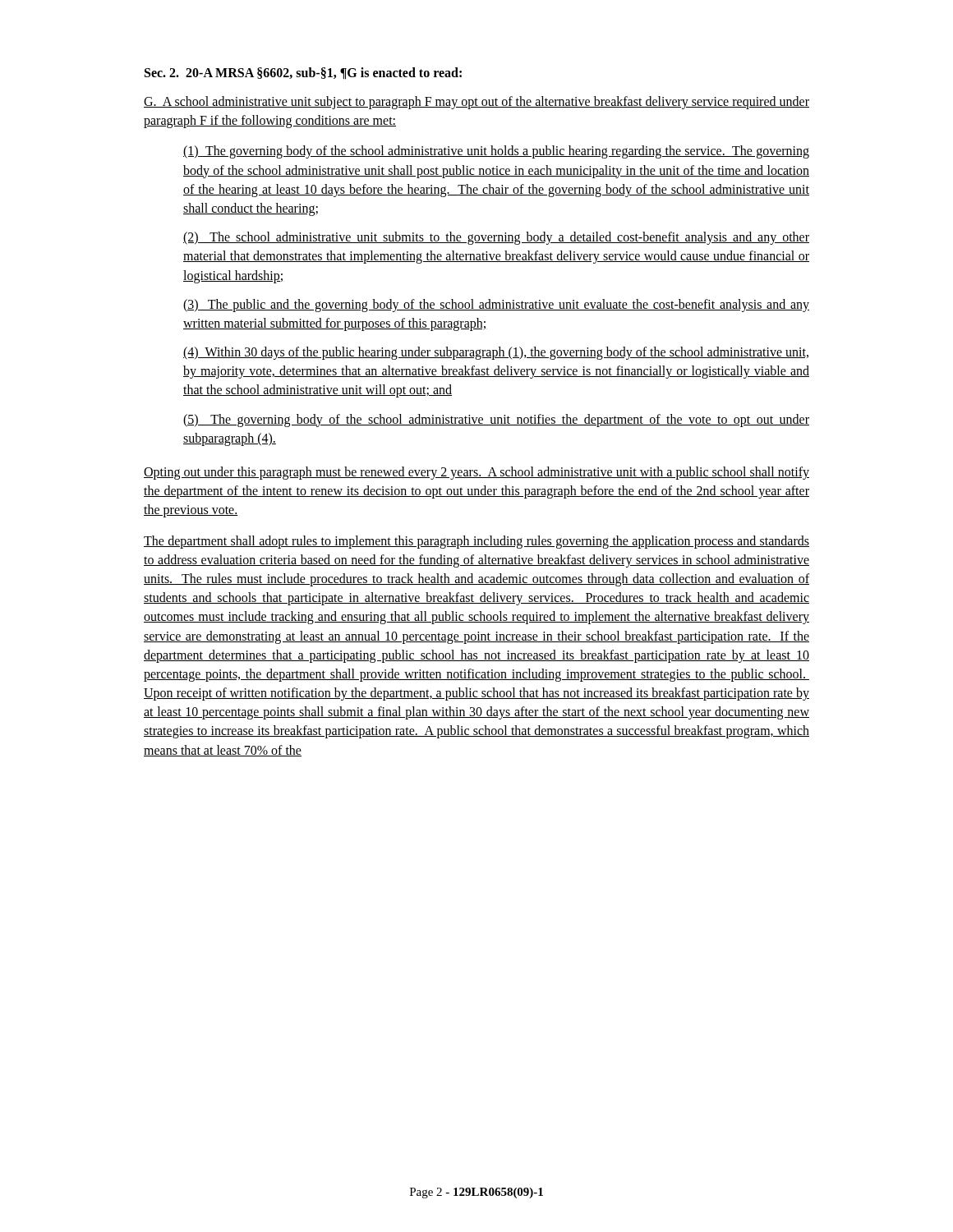
Task: Click on the region starting "(3) The public and the governing body"
Action: (x=496, y=314)
